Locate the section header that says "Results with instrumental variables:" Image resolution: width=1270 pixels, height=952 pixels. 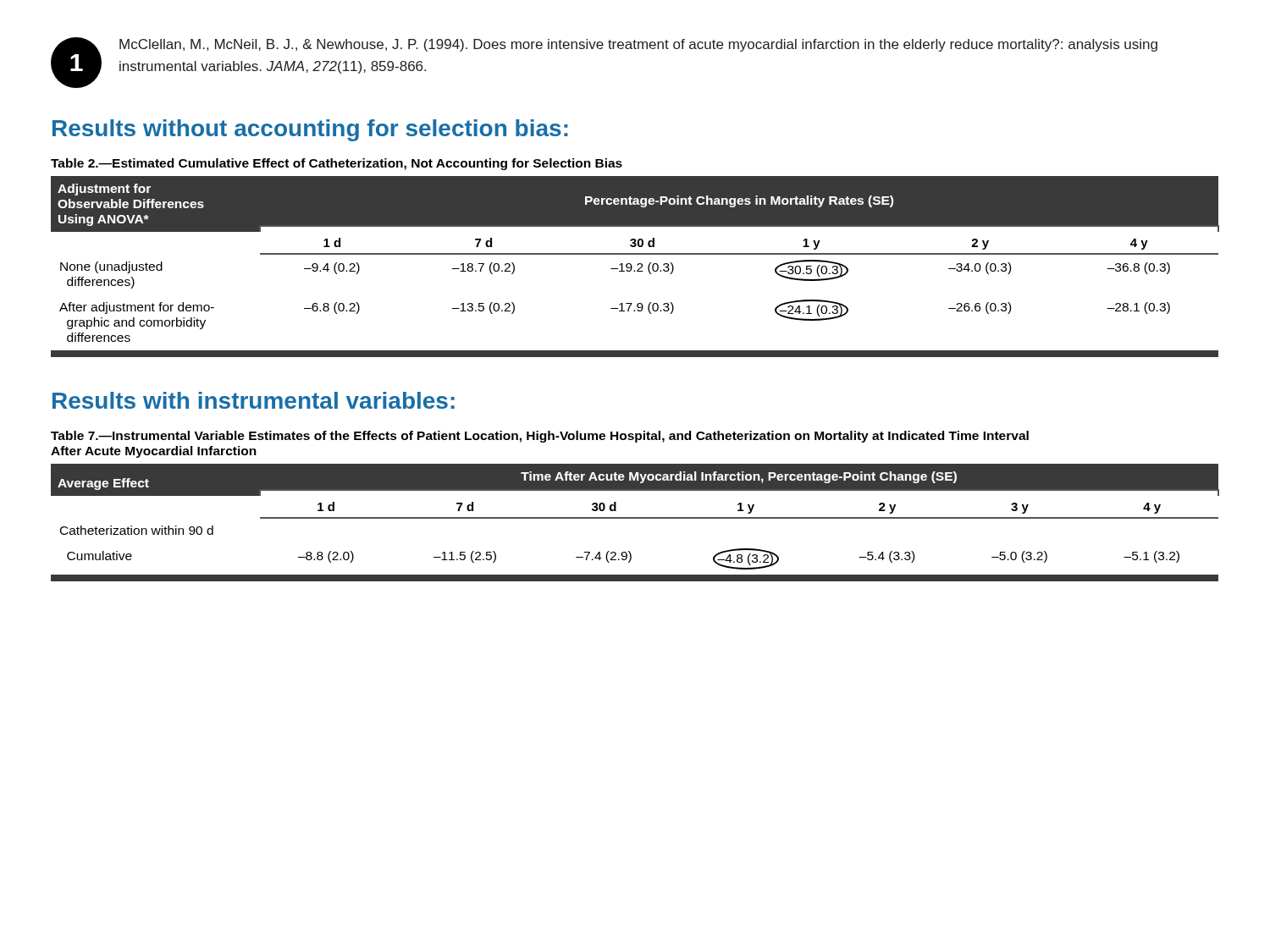coord(254,401)
